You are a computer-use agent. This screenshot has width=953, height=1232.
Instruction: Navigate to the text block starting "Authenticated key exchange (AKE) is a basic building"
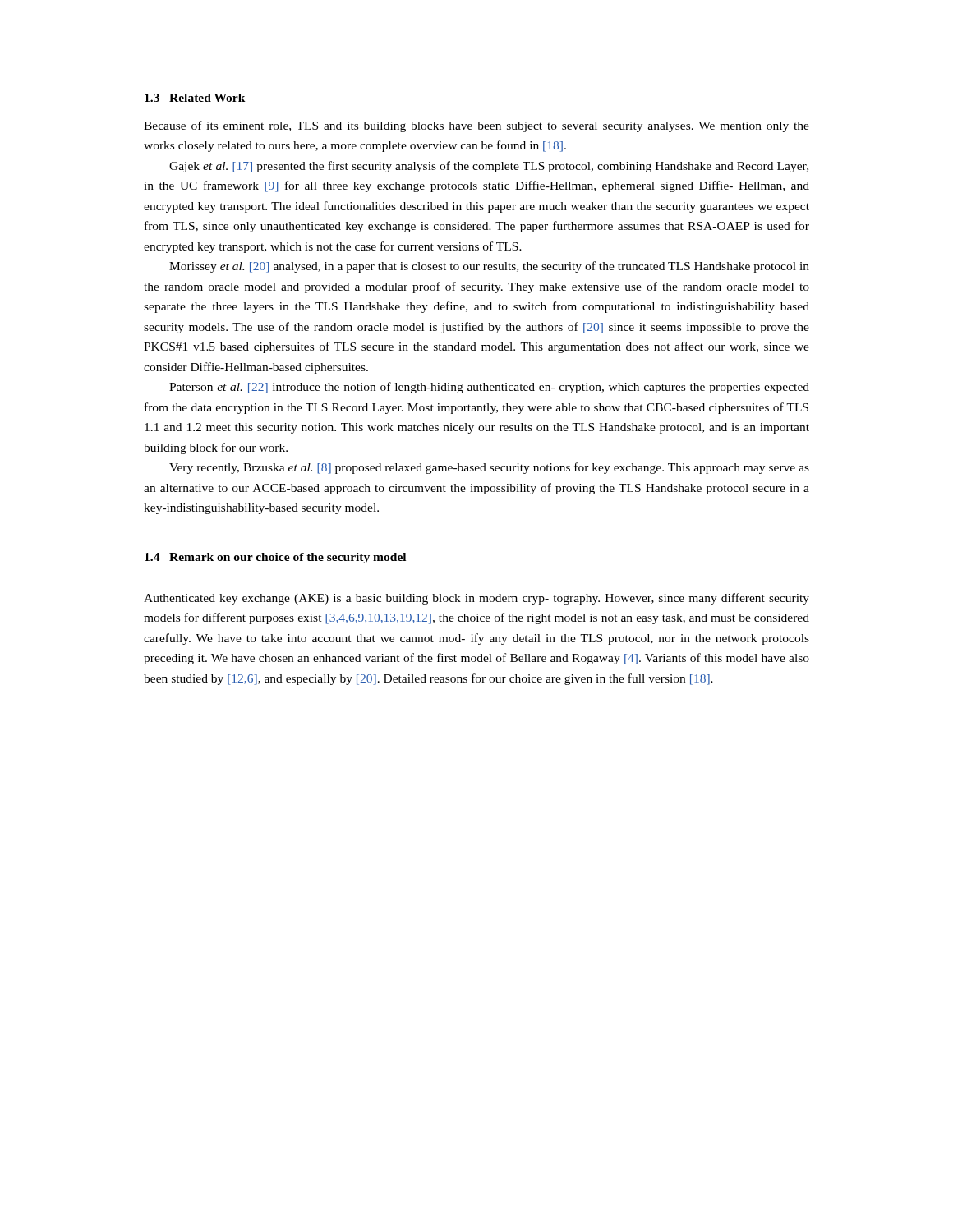(476, 637)
